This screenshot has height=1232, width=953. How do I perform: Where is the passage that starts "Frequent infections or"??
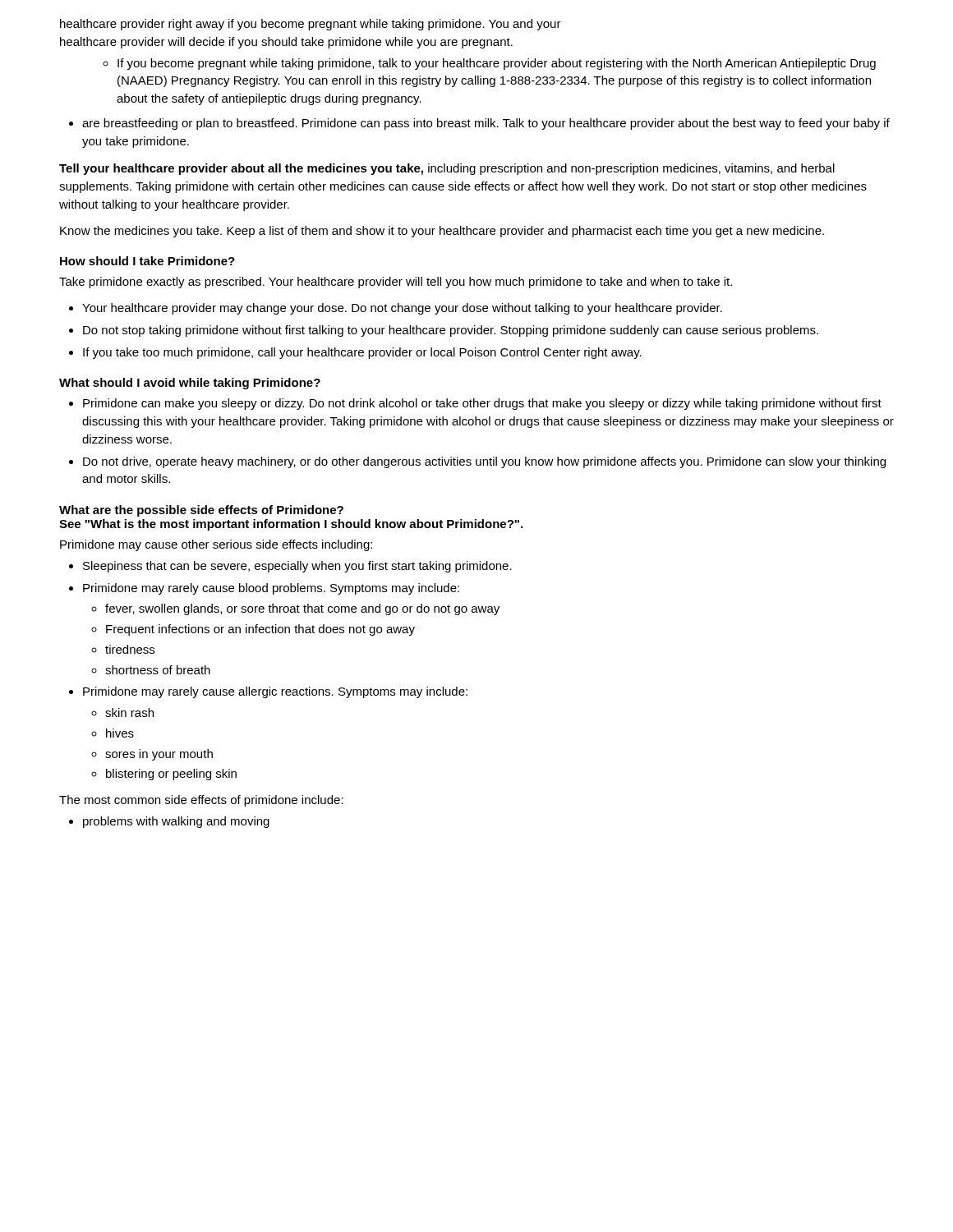pyautogui.click(x=260, y=629)
